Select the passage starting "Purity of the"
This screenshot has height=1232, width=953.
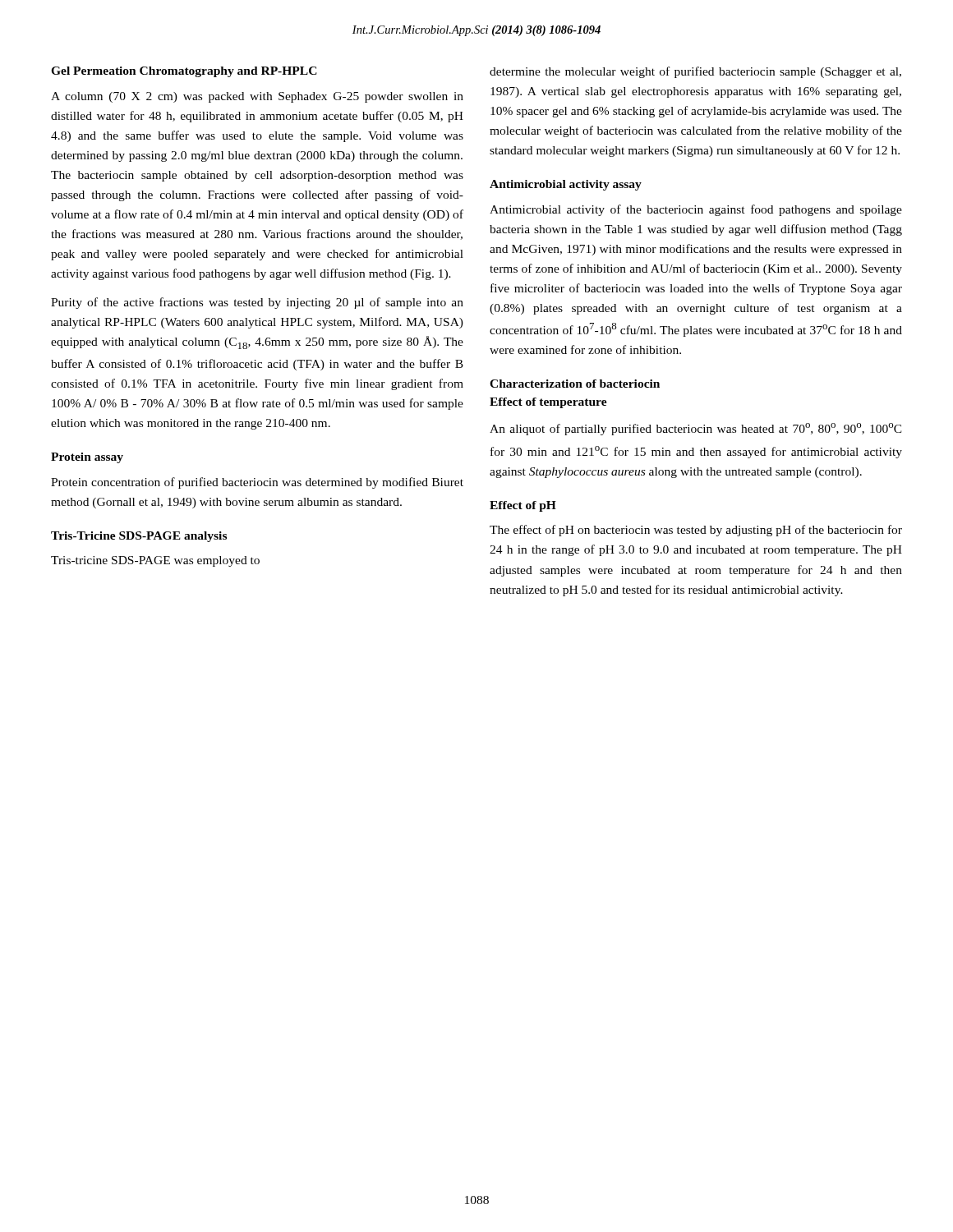pyautogui.click(x=257, y=363)
